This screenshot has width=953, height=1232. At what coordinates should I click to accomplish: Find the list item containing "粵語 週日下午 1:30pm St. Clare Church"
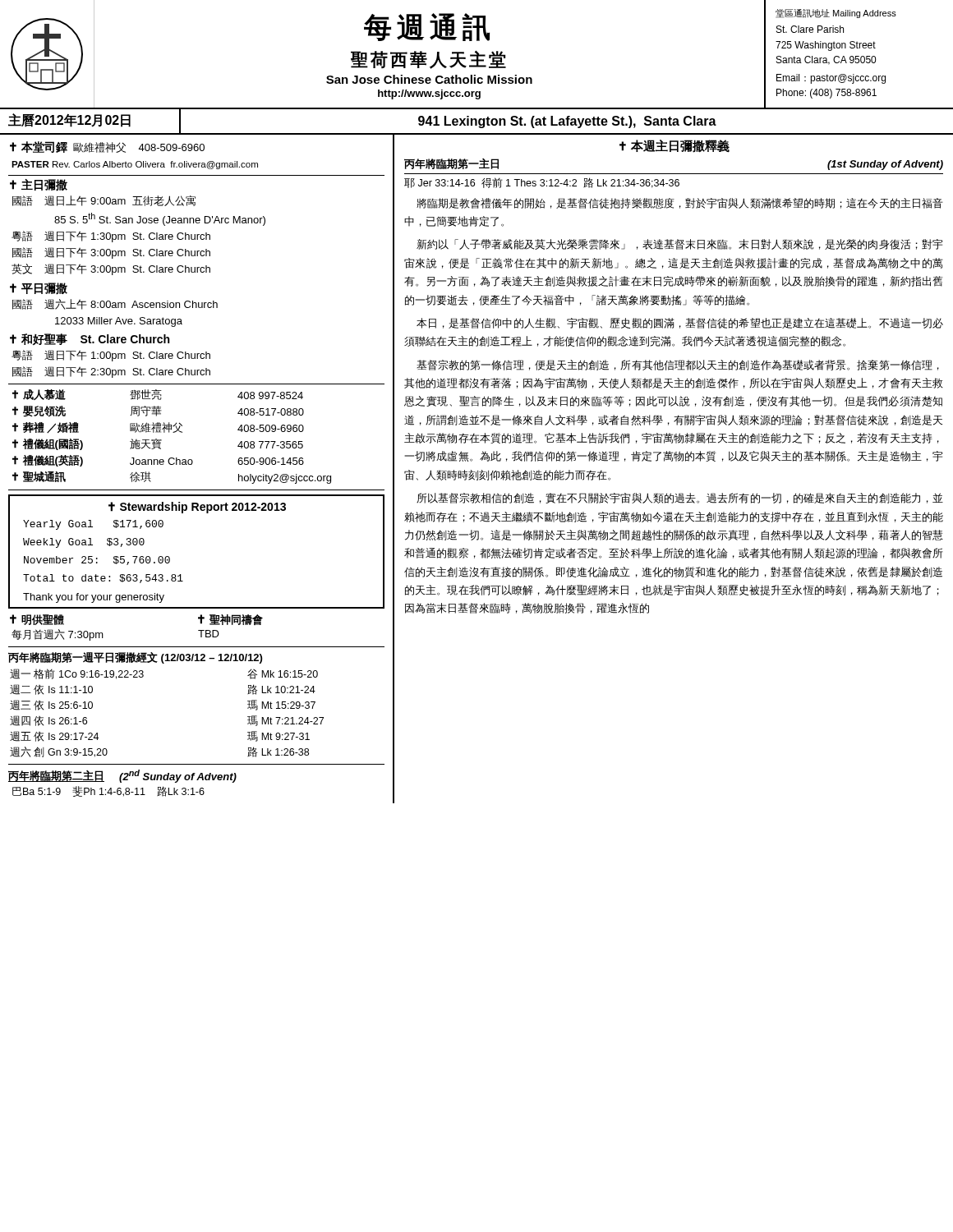pyautogui.click(x=111, y=236)
